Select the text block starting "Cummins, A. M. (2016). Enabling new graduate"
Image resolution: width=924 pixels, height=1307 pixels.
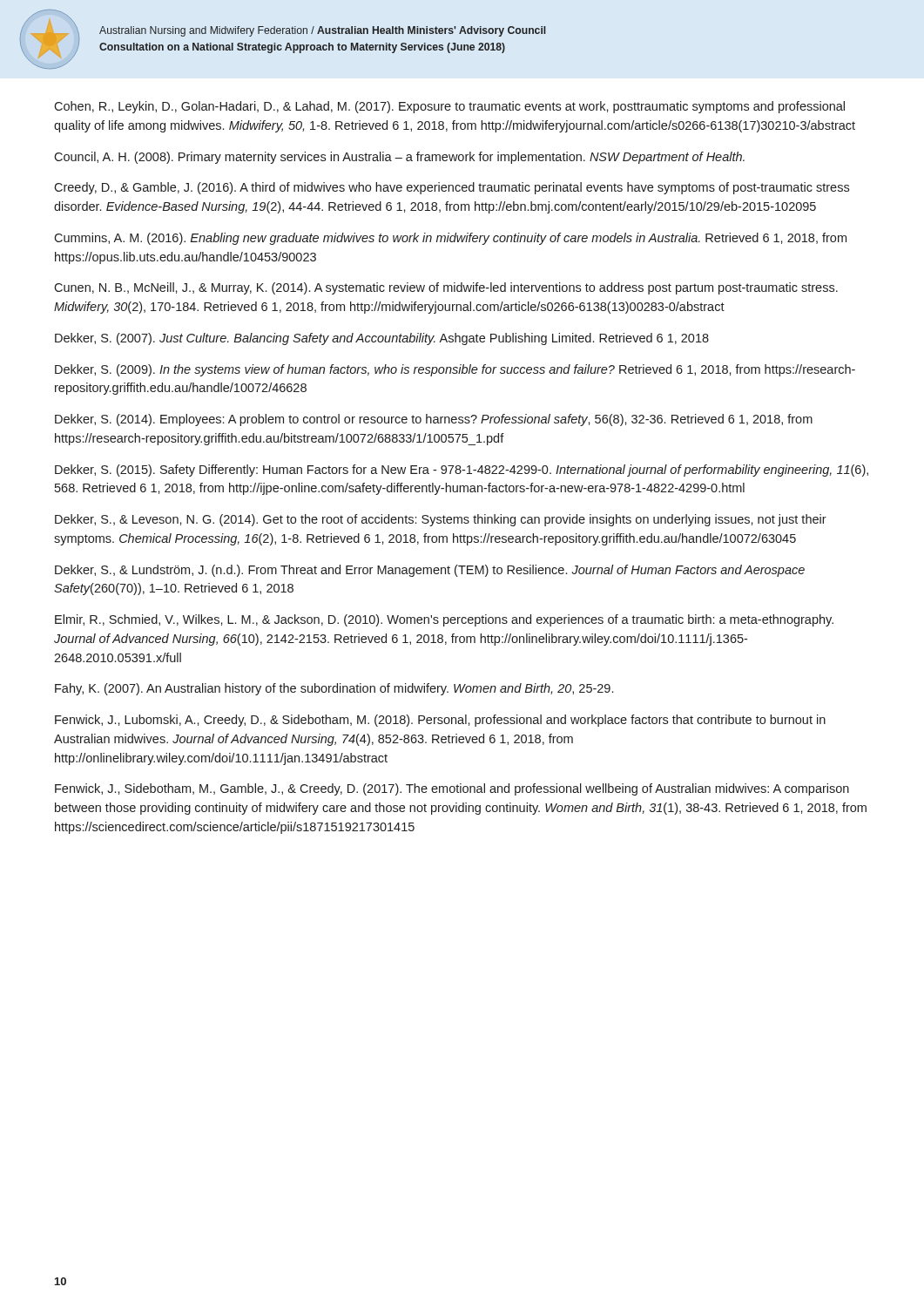[x=451, y=247]
